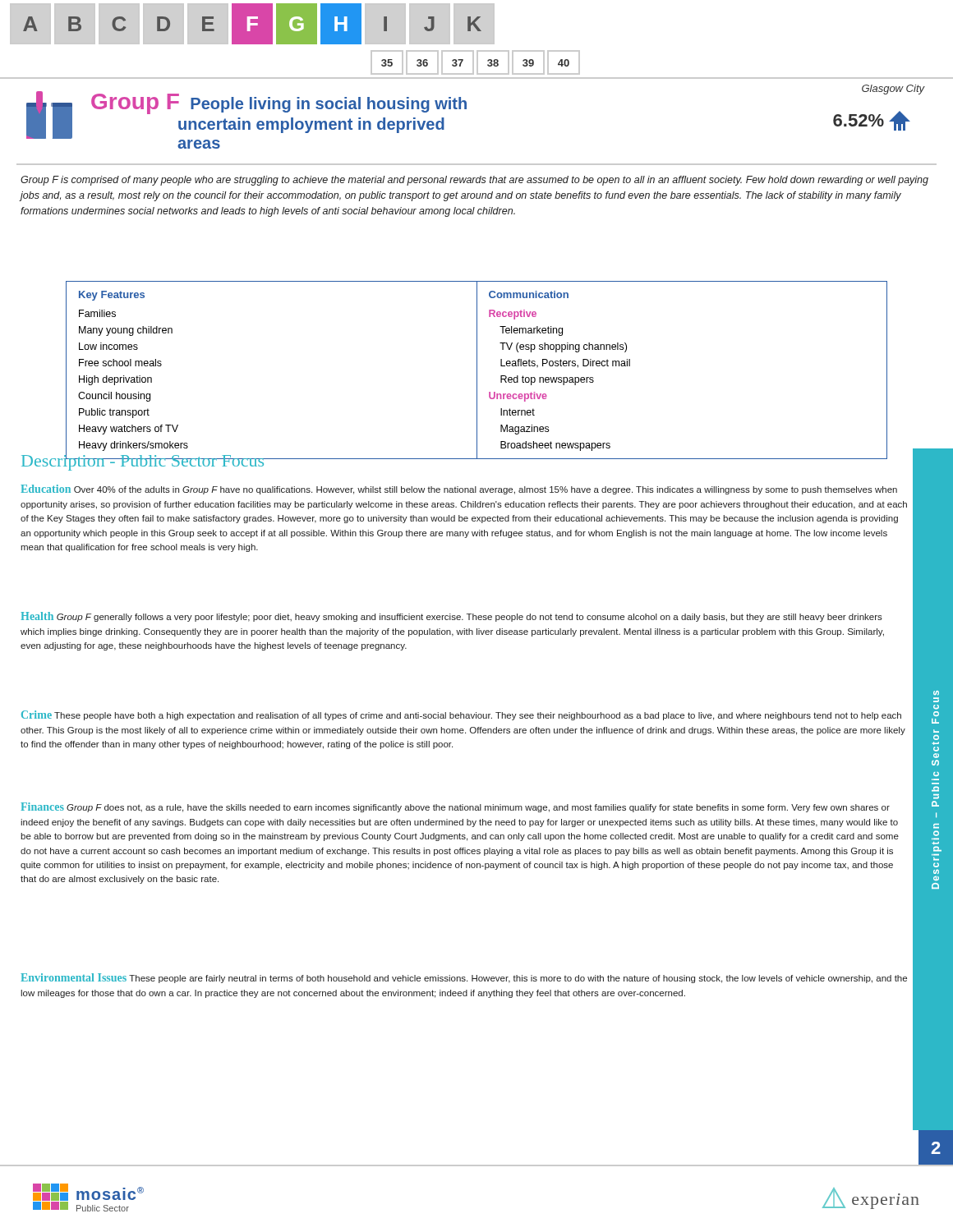Where is the passage that starts "Environmental Issues These people"?
The height and width of the screenshot is (1232, 953).
pos(464,985)
